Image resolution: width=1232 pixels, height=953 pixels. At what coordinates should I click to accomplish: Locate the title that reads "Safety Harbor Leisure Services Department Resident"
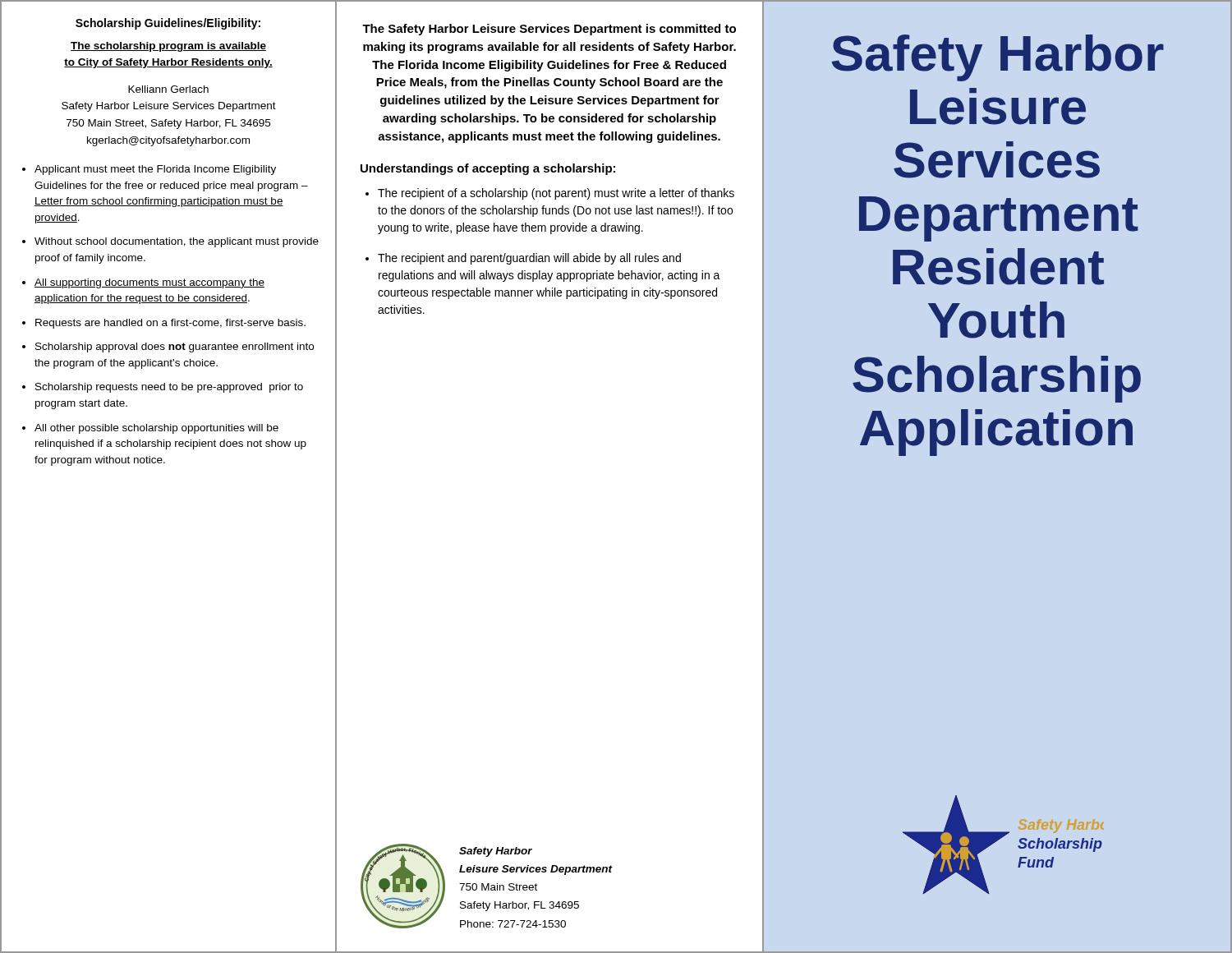click(997, 240)
